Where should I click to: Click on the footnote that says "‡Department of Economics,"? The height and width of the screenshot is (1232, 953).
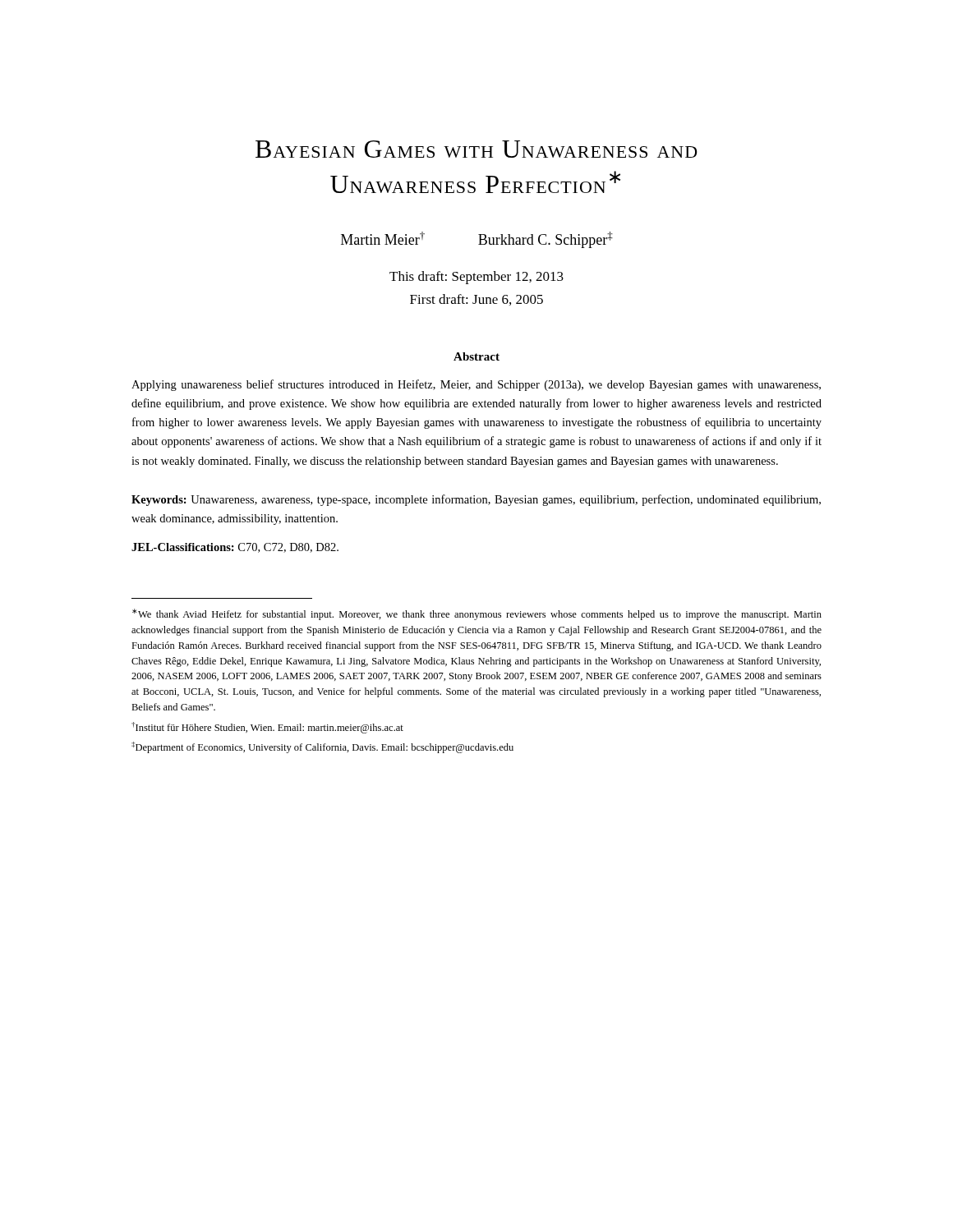click(x=323, y=747)
